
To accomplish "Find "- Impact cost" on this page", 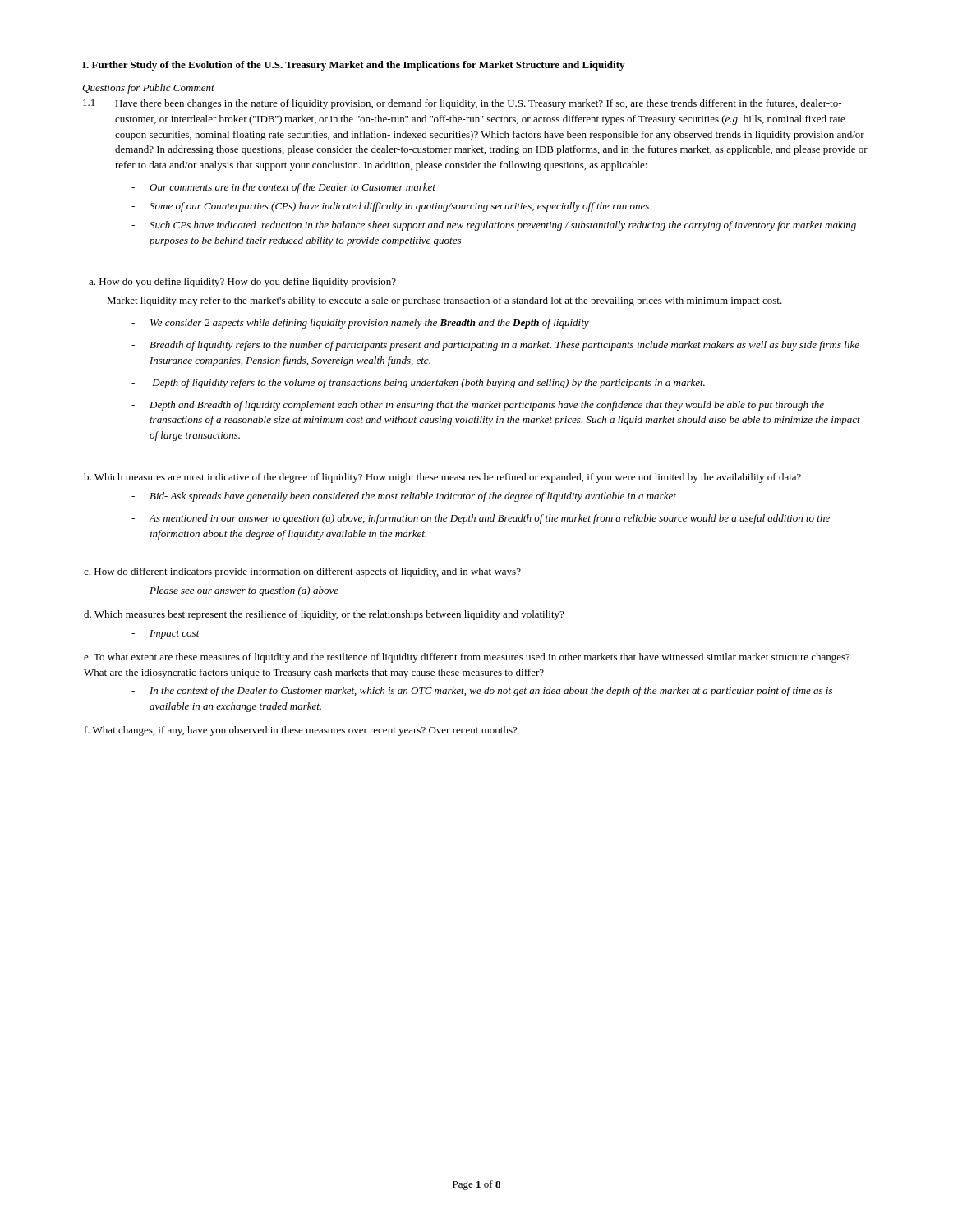I will pos(165,634).
